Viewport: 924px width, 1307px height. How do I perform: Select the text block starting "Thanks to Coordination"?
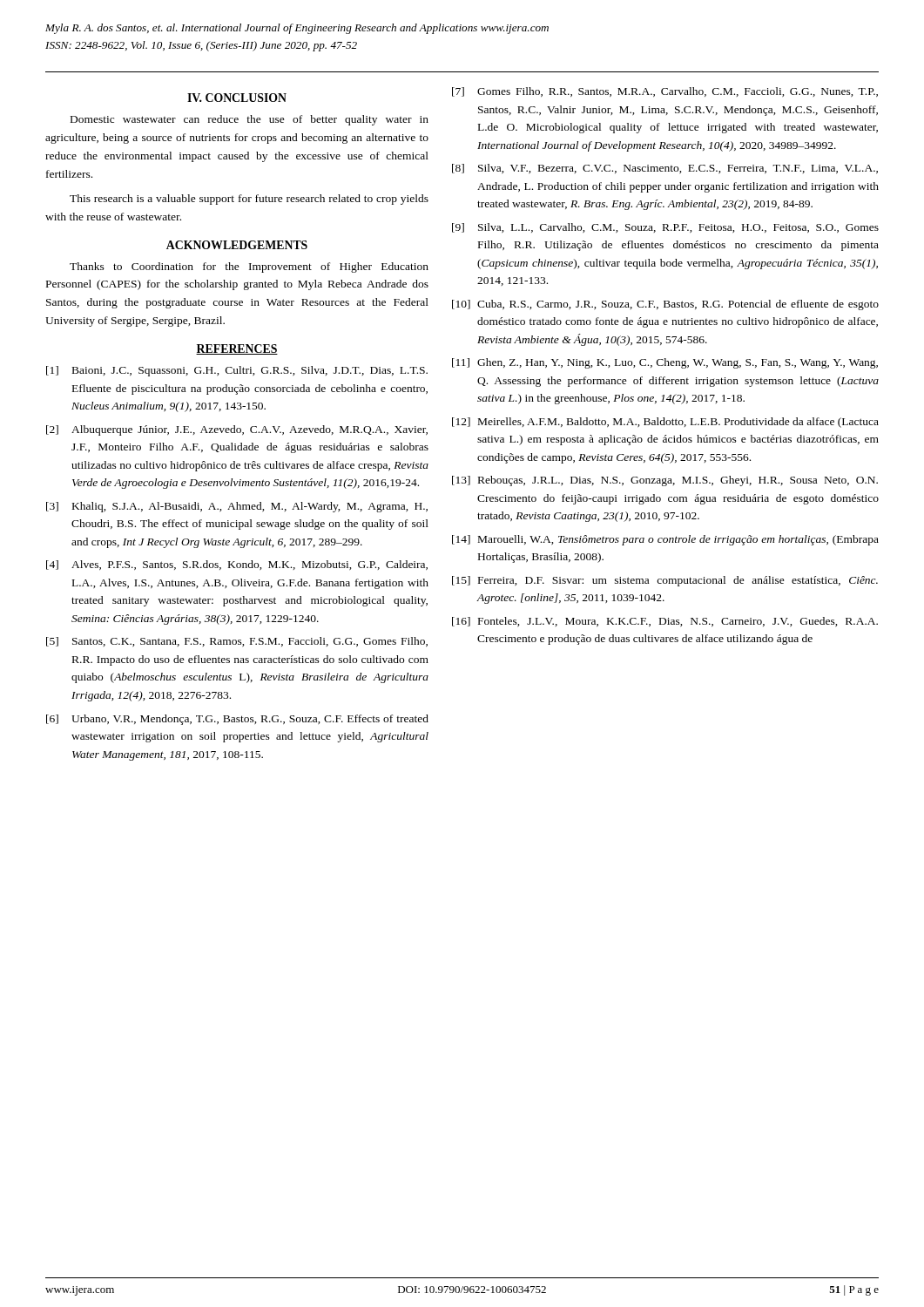[237, 293]
